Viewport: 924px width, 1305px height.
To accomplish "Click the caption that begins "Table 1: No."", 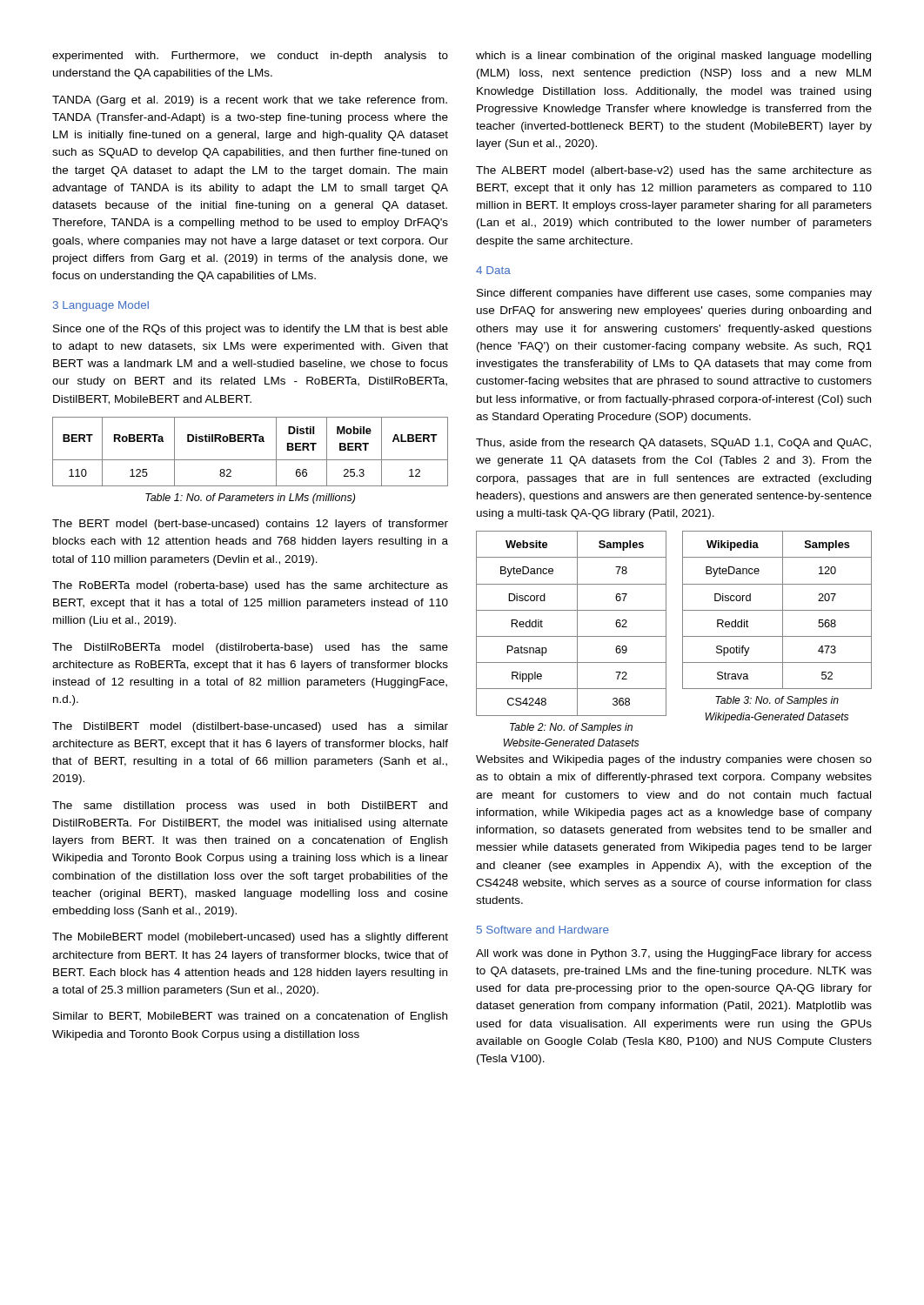I will click(250, 498).
